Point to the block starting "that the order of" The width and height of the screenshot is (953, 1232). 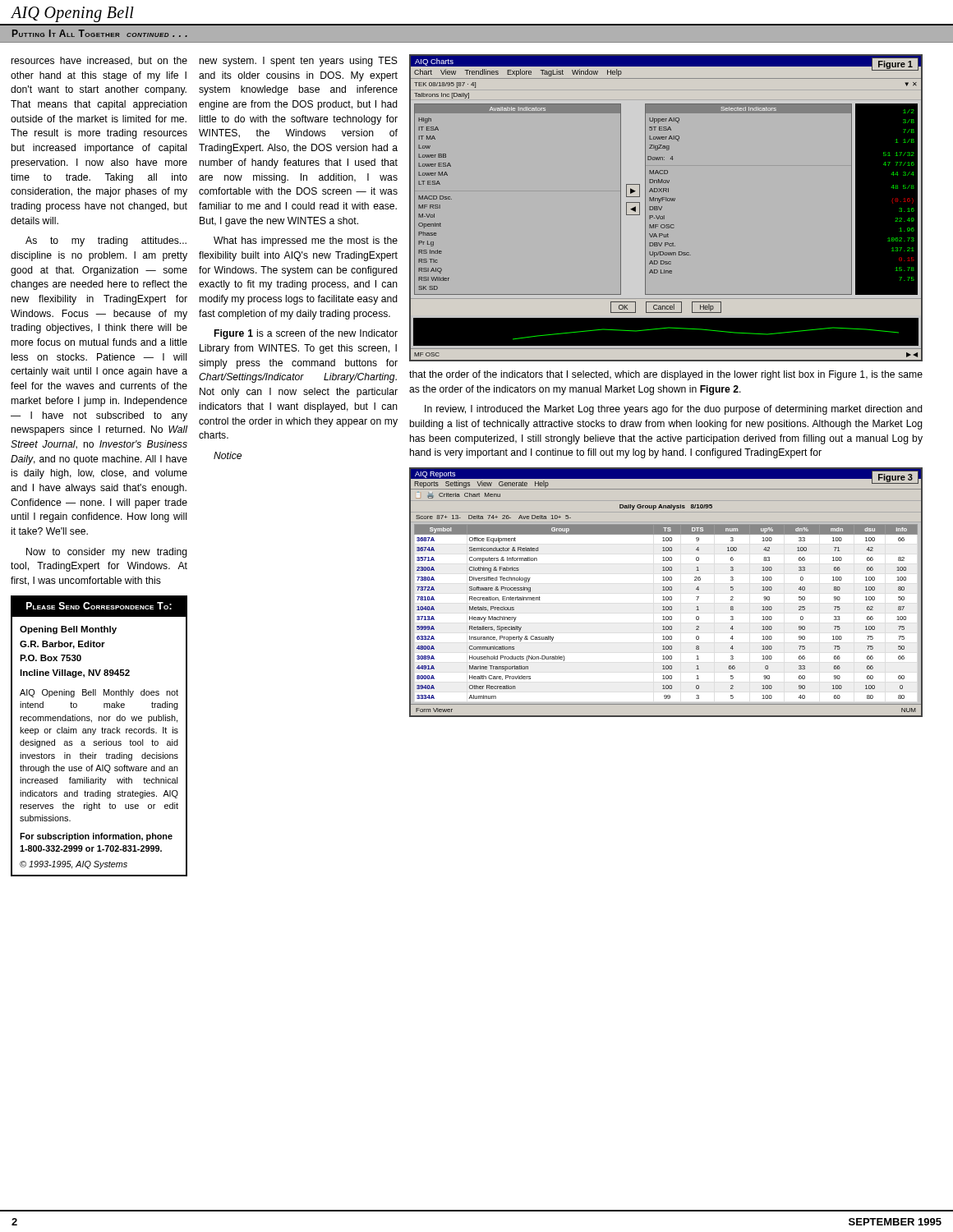[x=666, y=414]
